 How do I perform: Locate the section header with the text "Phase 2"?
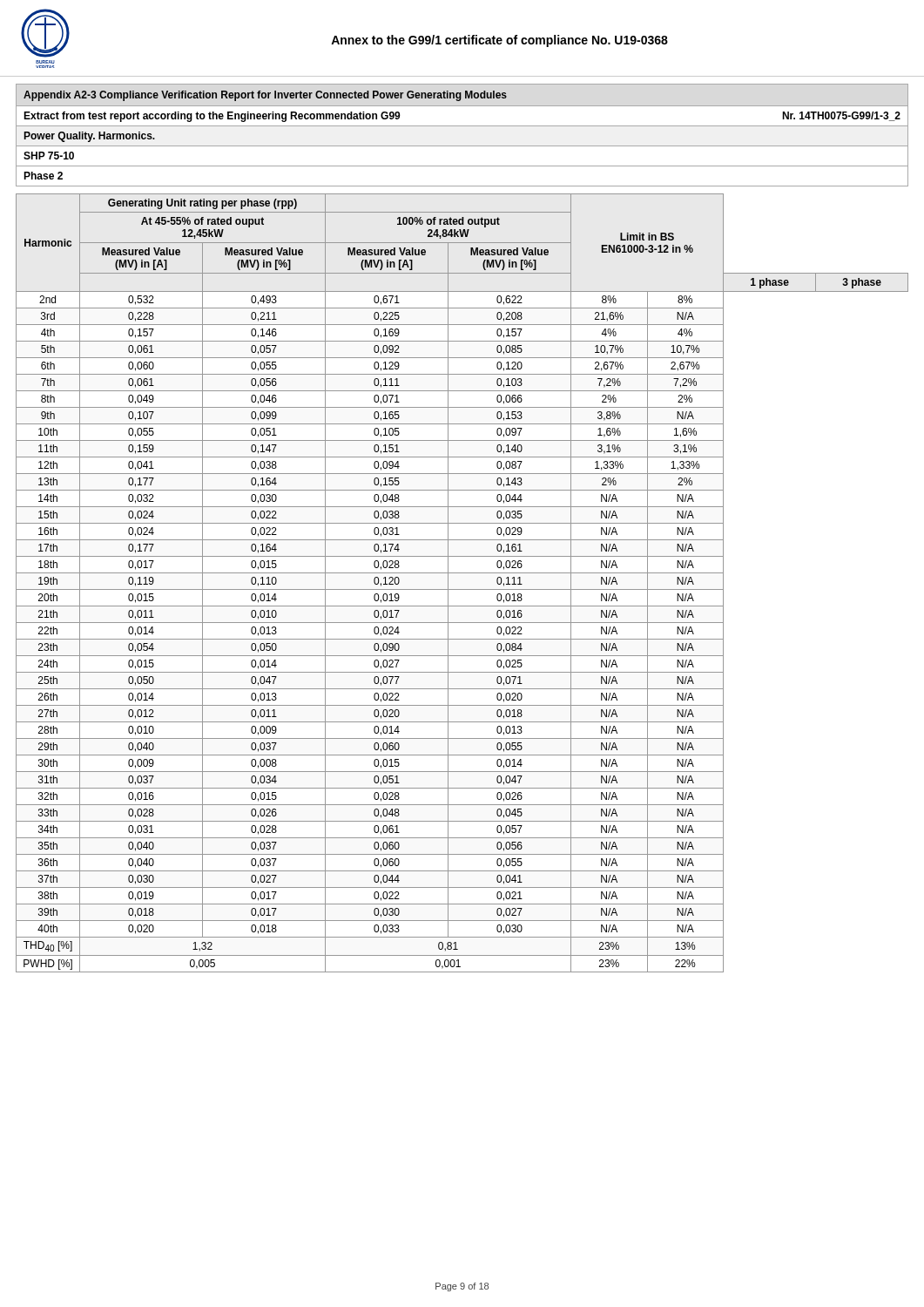[43, 176]
